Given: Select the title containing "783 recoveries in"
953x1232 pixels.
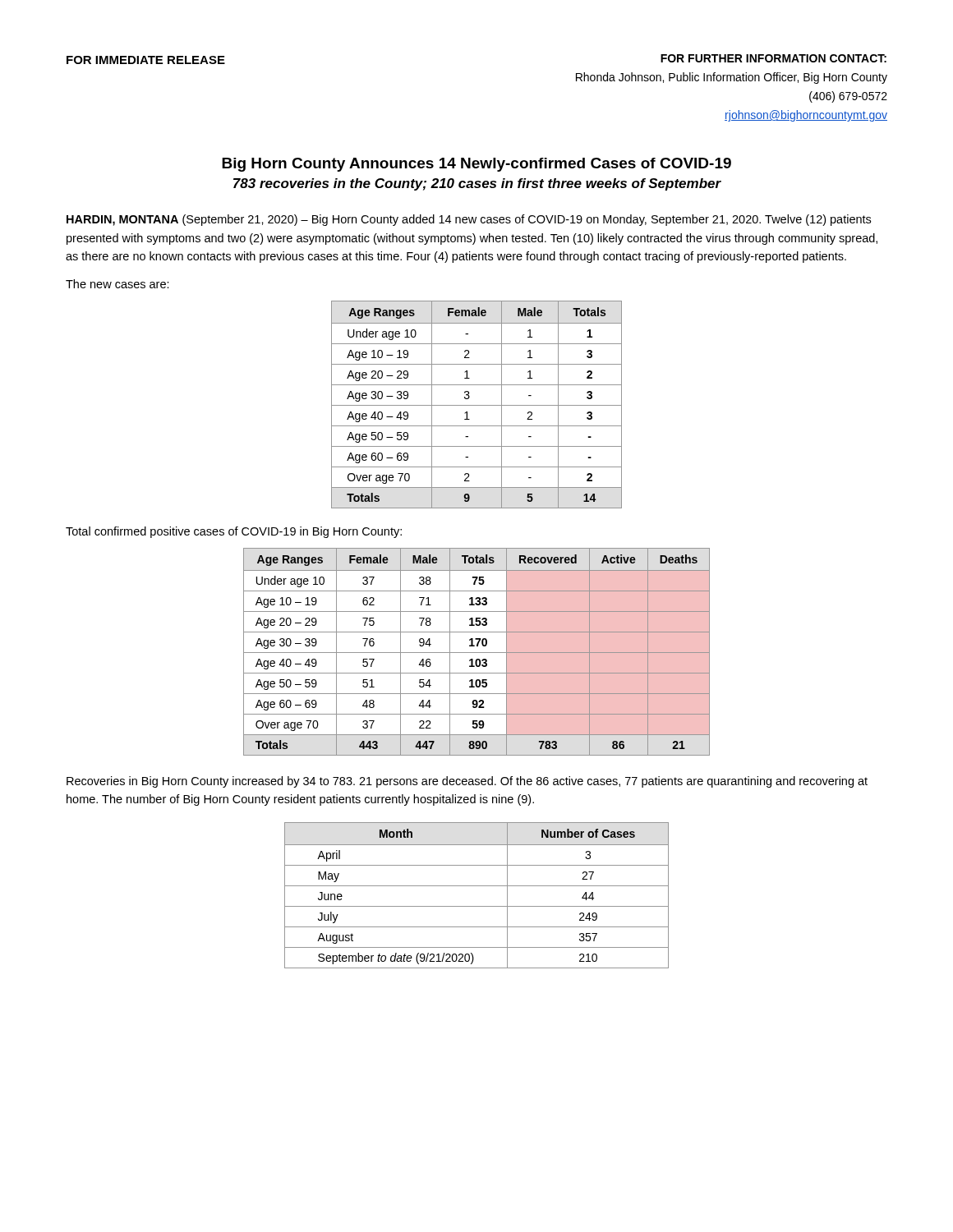Looking at the screenshot, I should (476, 184).
